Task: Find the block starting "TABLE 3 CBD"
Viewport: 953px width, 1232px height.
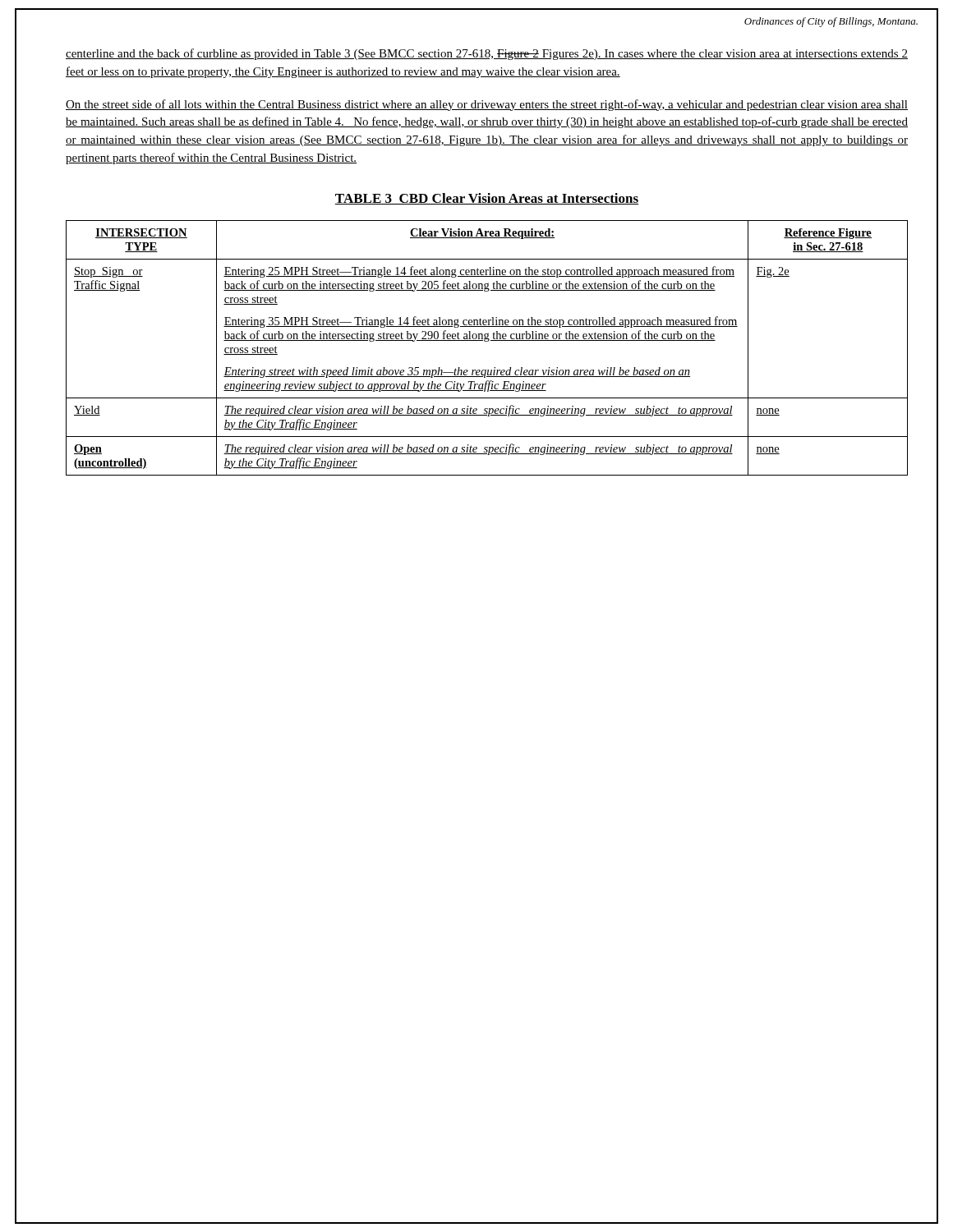Action: pos(487,198)
